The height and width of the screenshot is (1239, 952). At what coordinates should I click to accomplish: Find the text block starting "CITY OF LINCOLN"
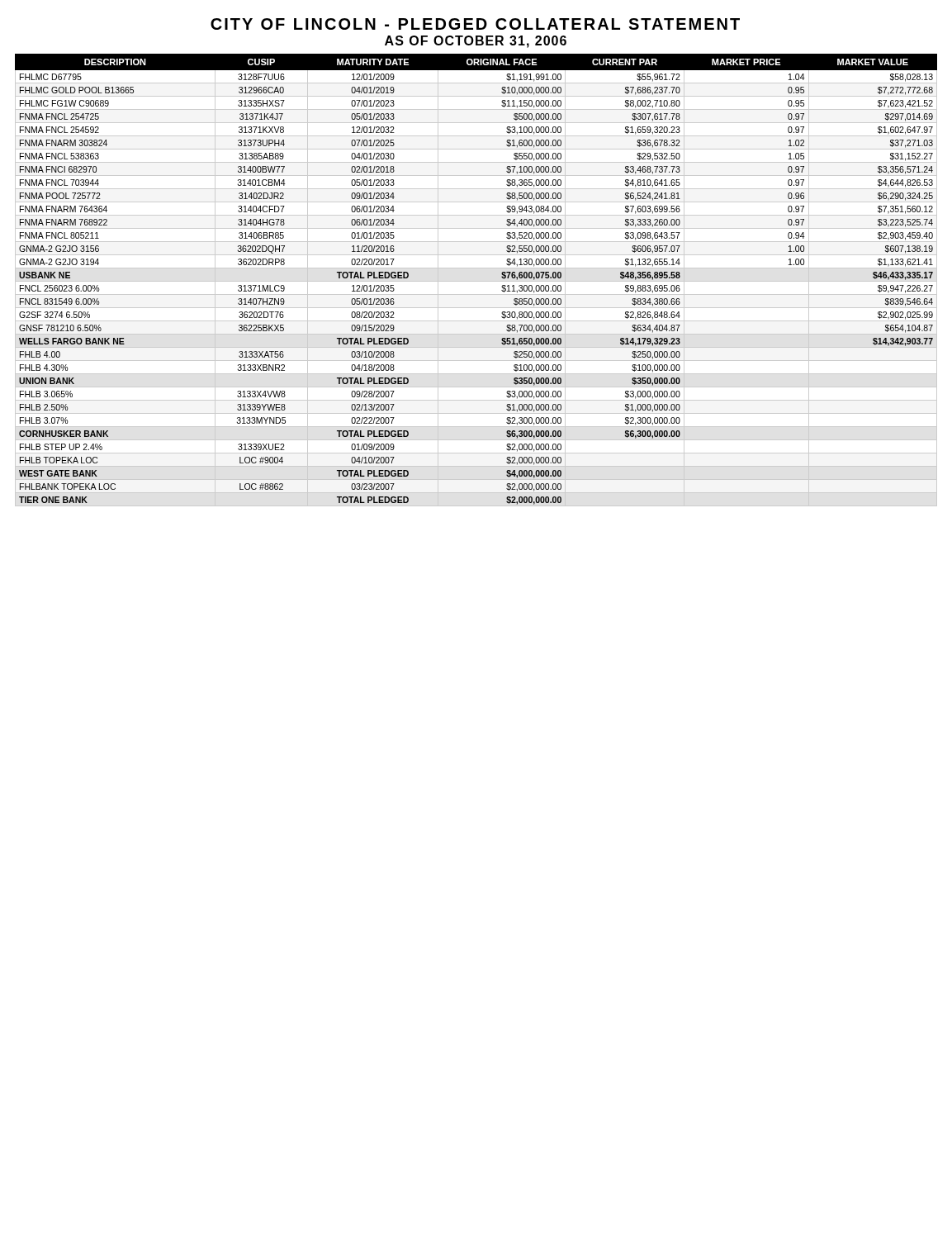tap(476, 32)
